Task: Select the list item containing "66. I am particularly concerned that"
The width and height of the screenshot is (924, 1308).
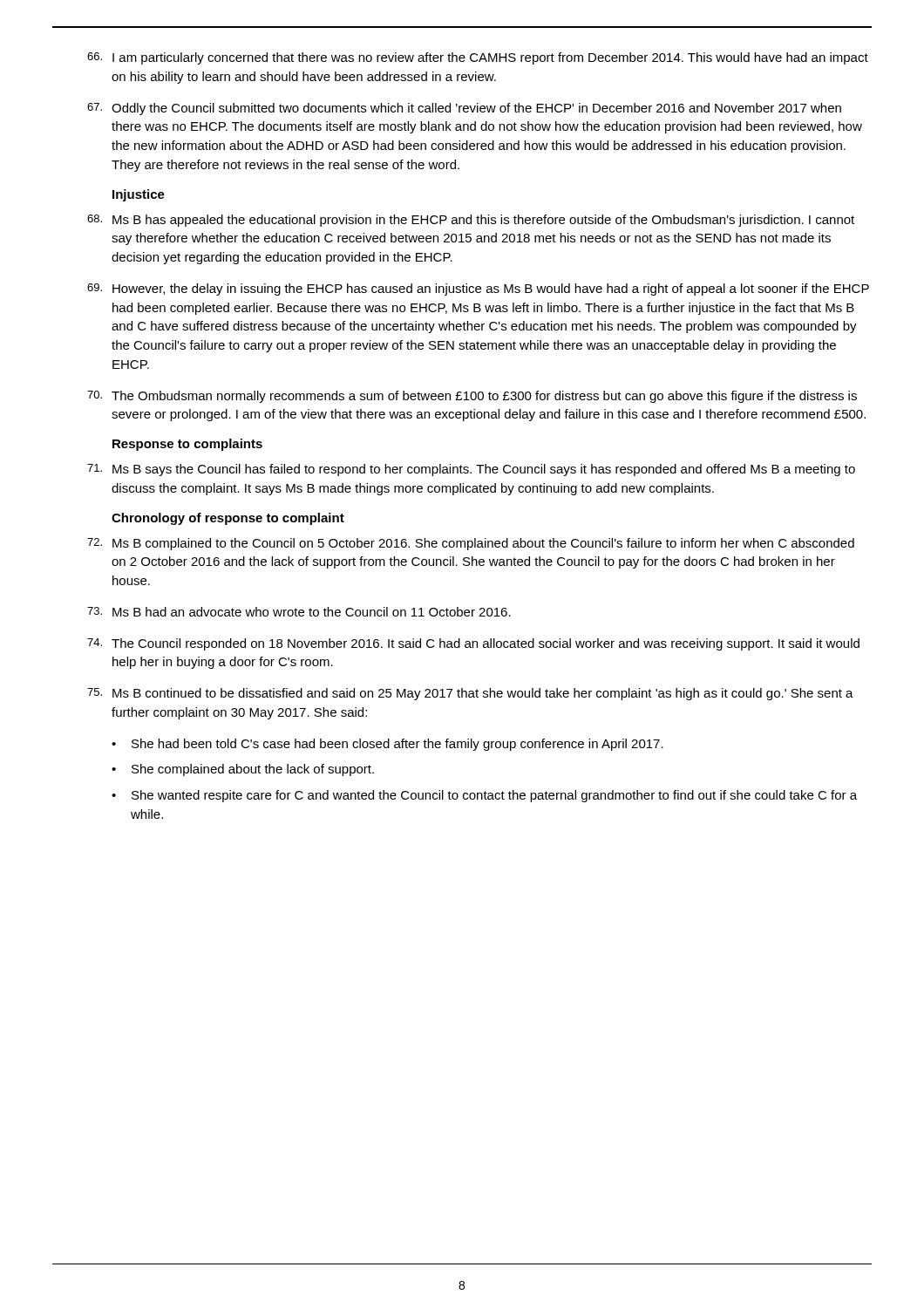Action: click(x=462, y=67)
